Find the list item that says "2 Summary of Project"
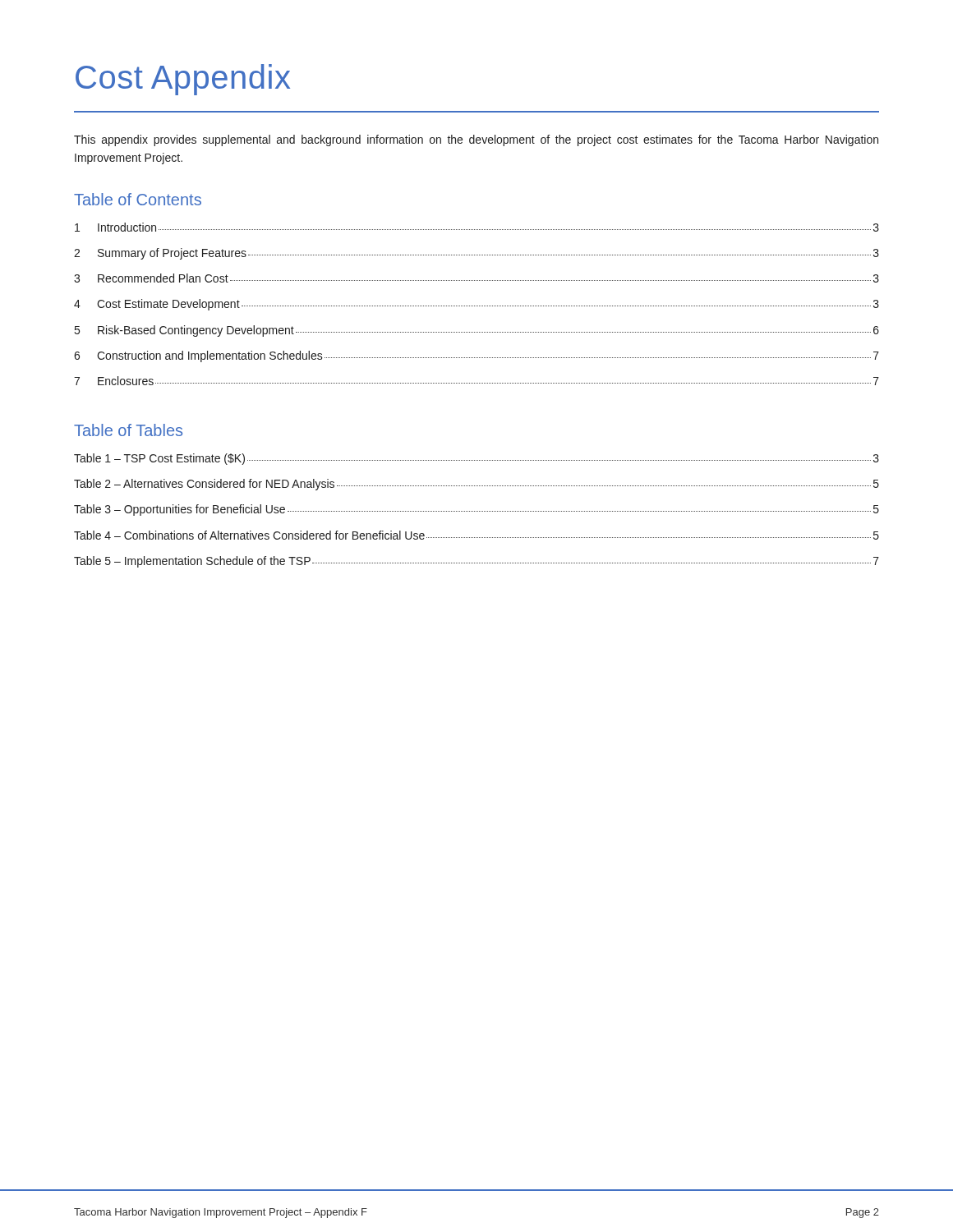The height and width of the screenshot is (1232, 953). (476, 253)
